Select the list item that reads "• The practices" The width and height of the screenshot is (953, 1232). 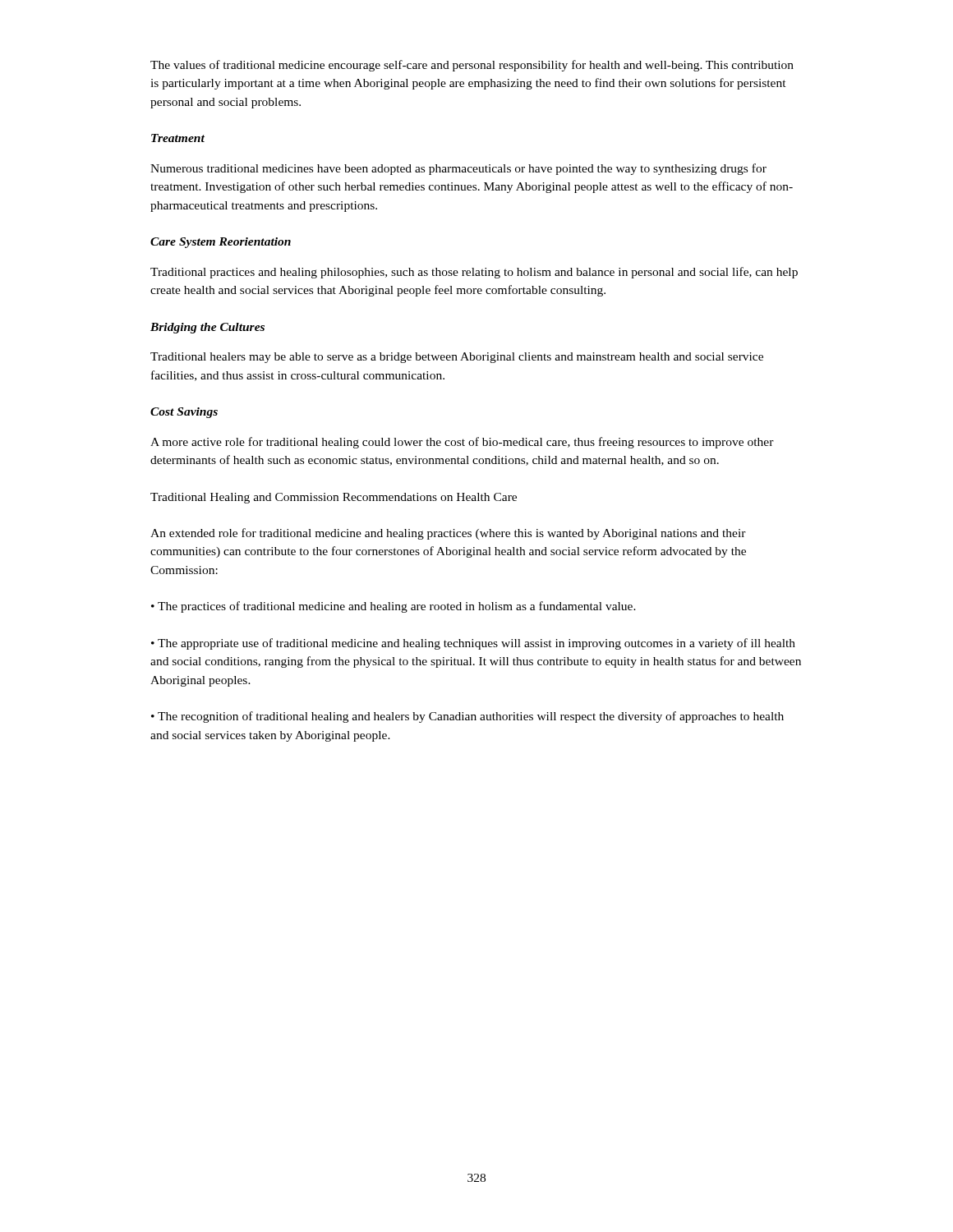coord(393,606)
